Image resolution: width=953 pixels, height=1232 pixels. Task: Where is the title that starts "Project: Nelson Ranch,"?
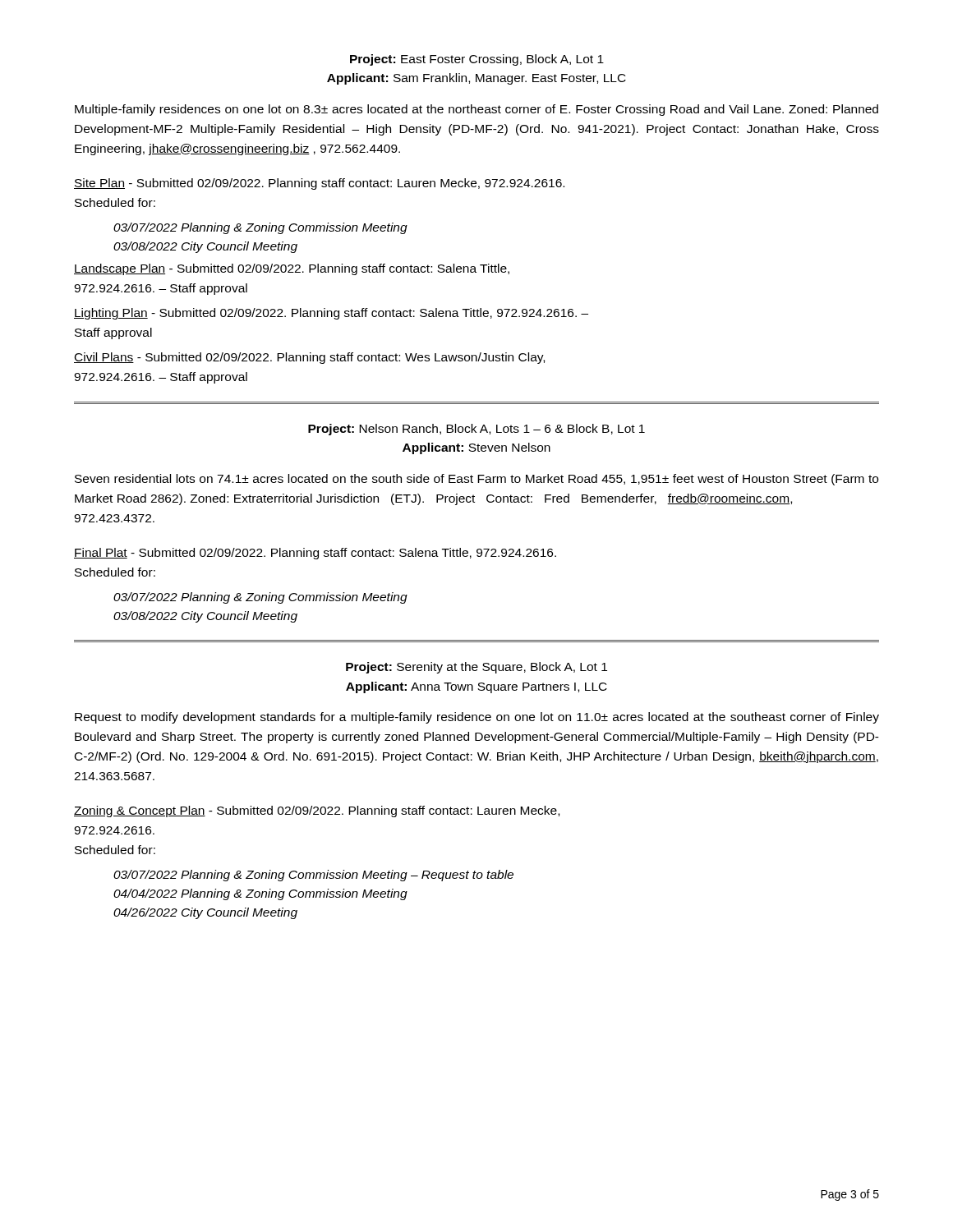coord(476,438)
